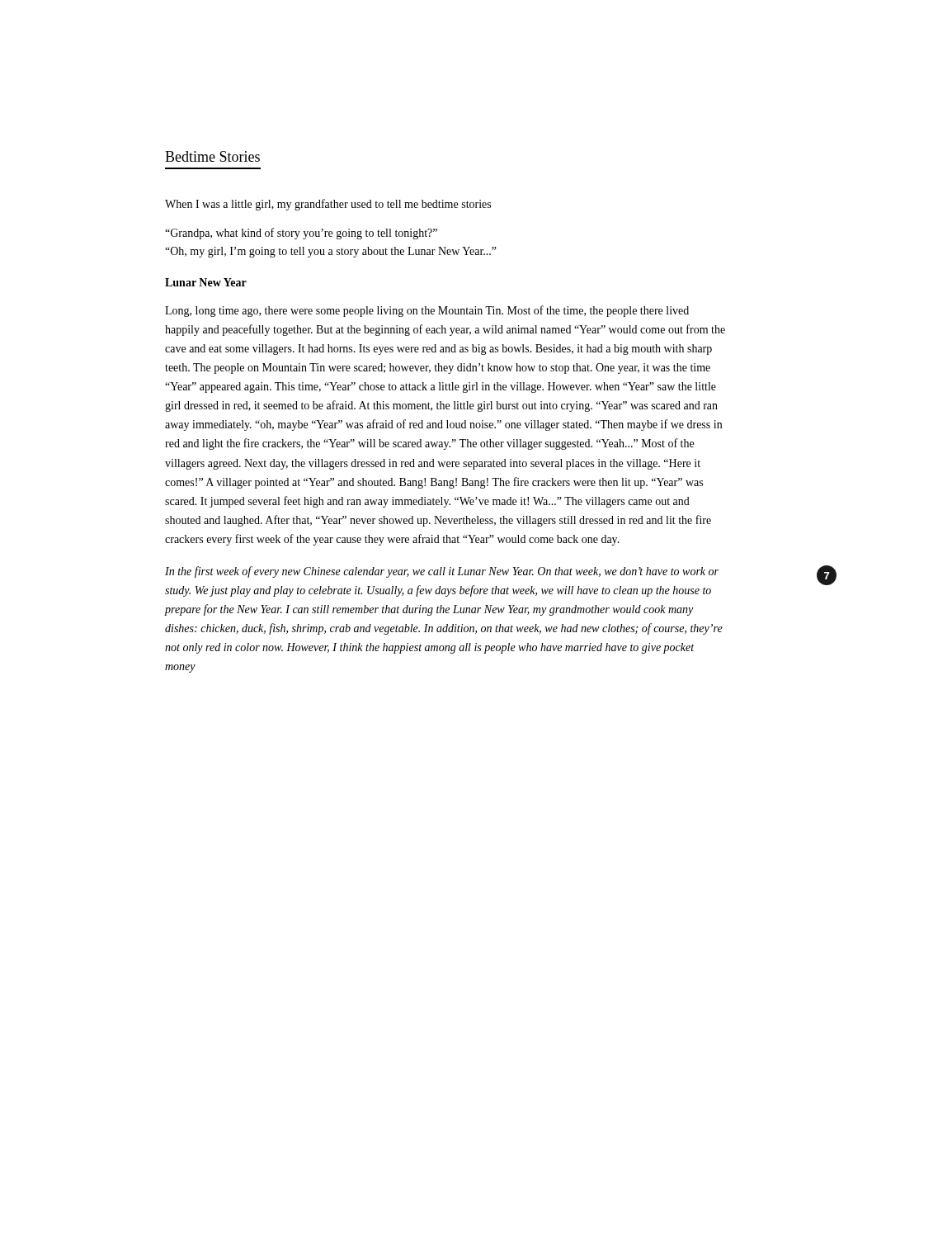The width and height of the screenshot is (952, 1238).
Task: Locate the passage starting "When I was"
Action: 445,204
